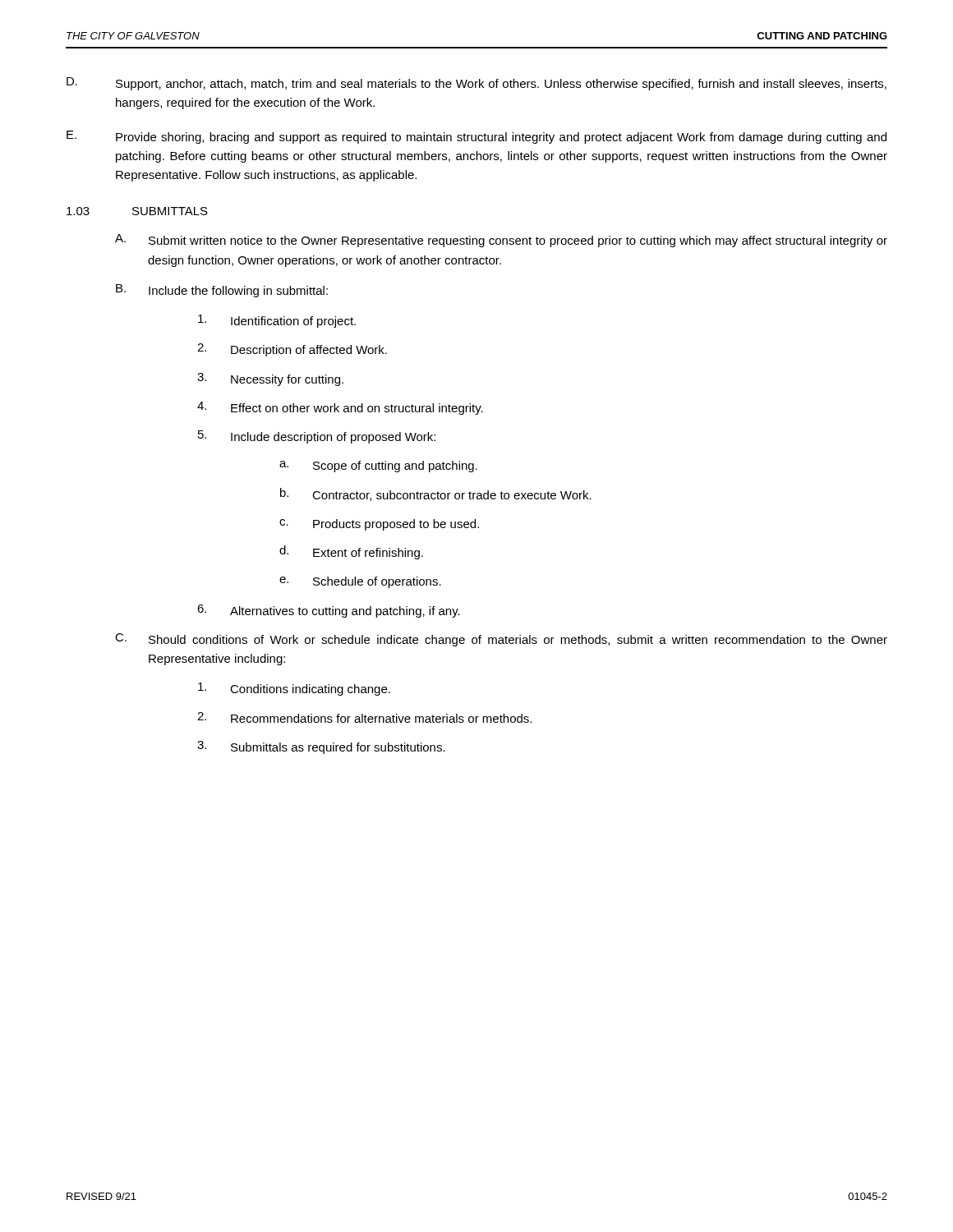Select the text block starting "A. Submit written"
The width and height of the screenshot is (953, 1232).
point(501,250)
